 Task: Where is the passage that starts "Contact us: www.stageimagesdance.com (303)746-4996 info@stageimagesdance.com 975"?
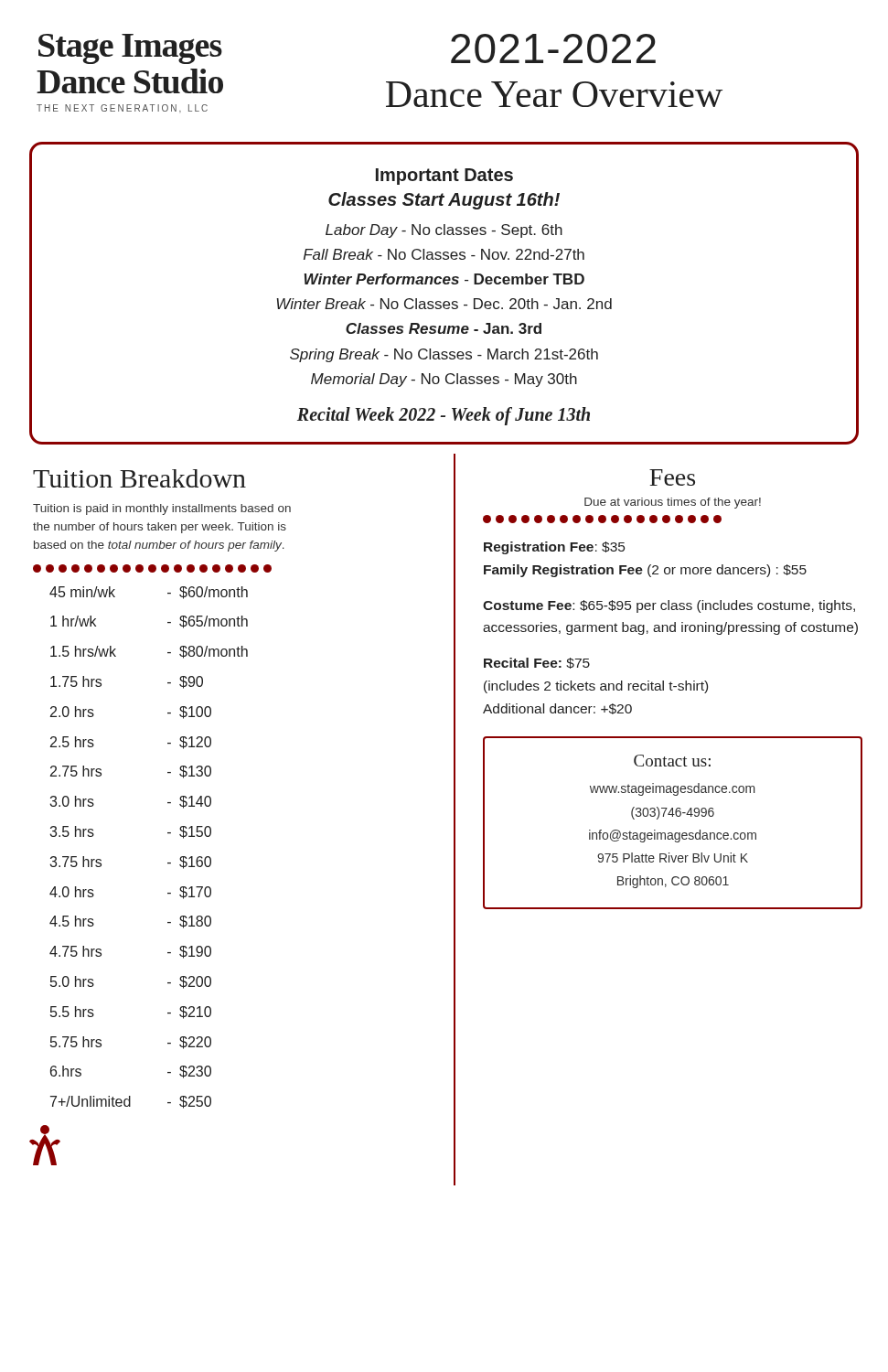(673, 822)
